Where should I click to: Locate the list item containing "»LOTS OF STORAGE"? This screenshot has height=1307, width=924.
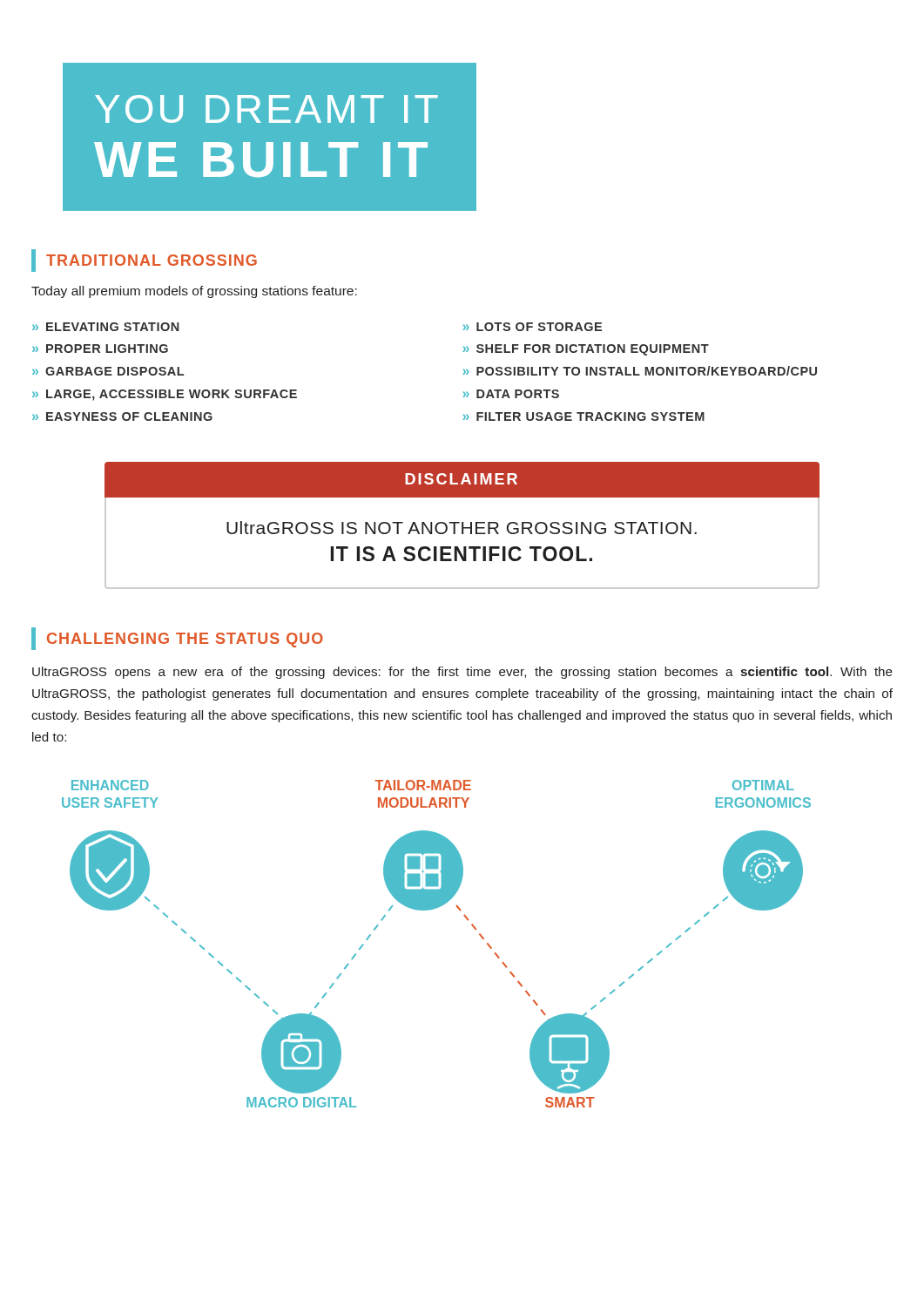point(532,327)
